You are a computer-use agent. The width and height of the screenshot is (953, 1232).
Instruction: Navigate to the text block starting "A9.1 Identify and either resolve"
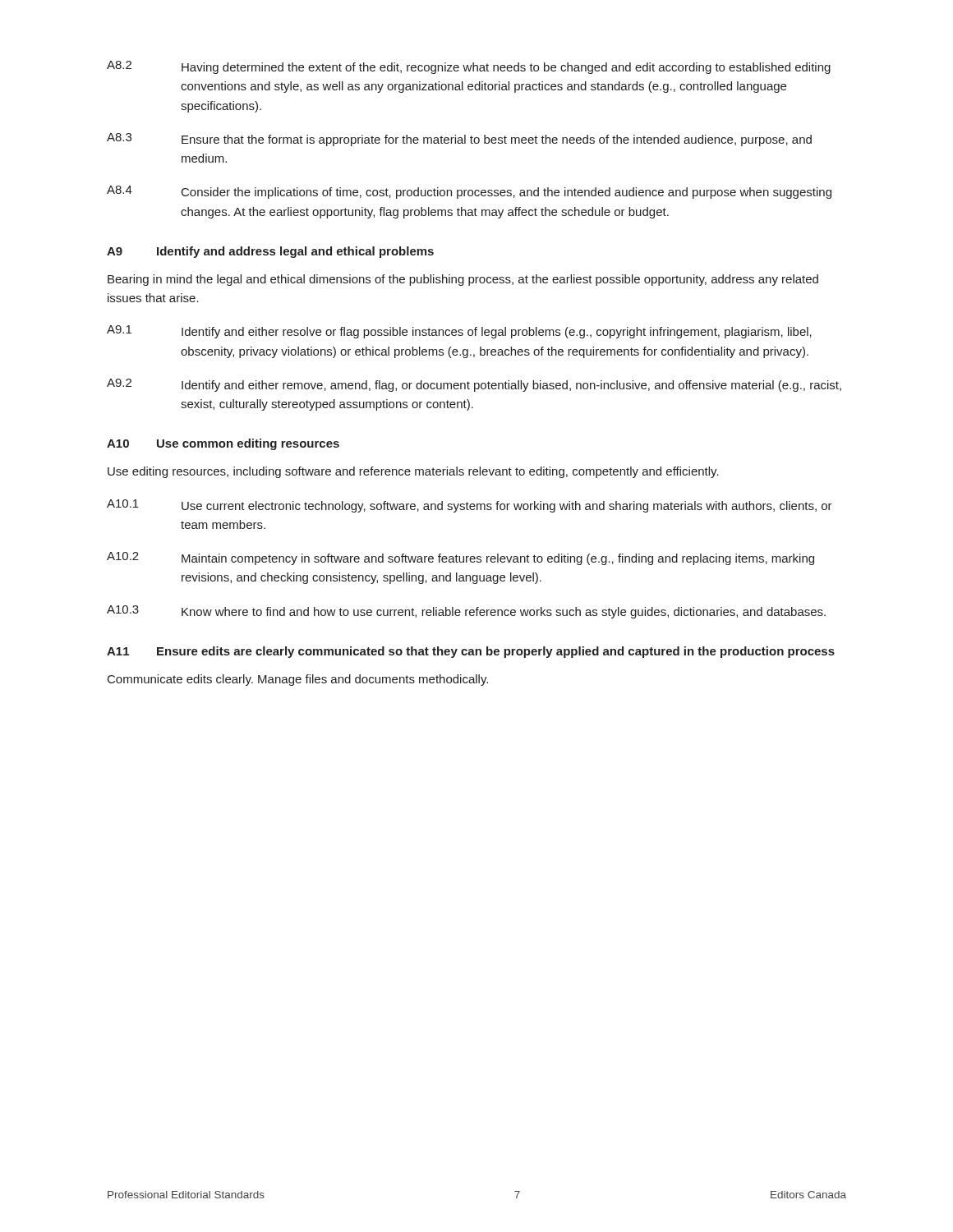476,341
